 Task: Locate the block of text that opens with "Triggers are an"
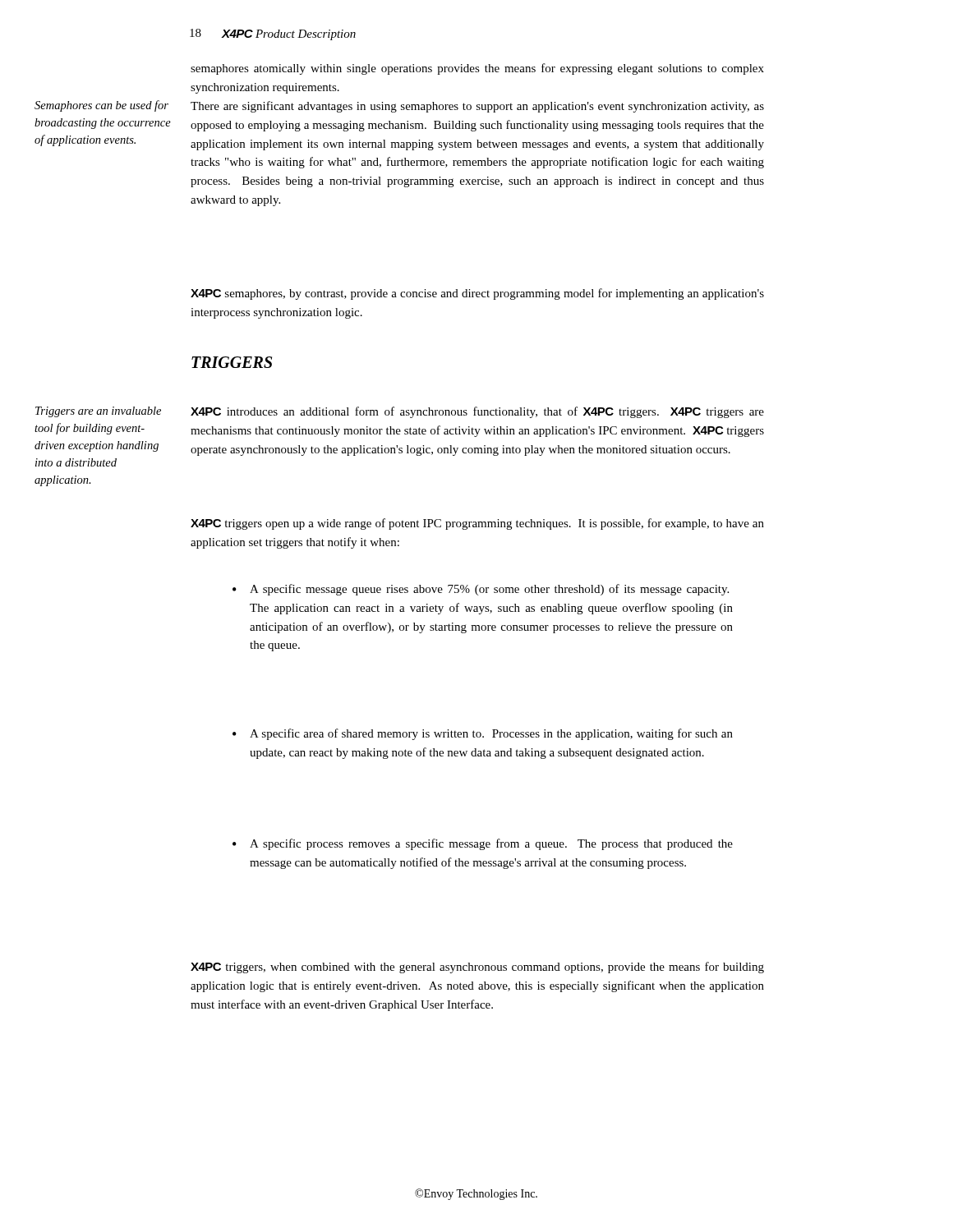98,445
